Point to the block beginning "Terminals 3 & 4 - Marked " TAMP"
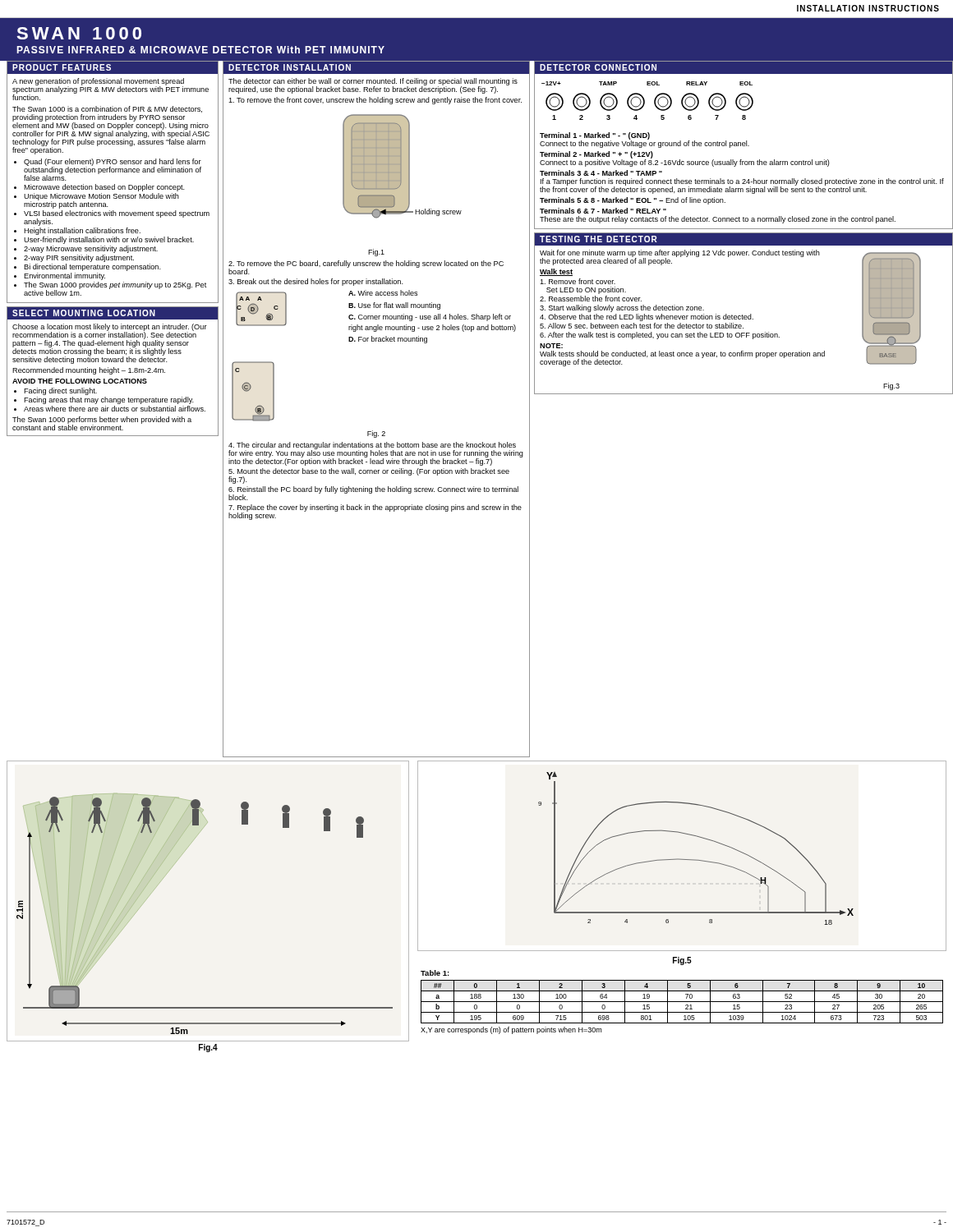This screenshot has width=953, height=1232. (742, 181)
